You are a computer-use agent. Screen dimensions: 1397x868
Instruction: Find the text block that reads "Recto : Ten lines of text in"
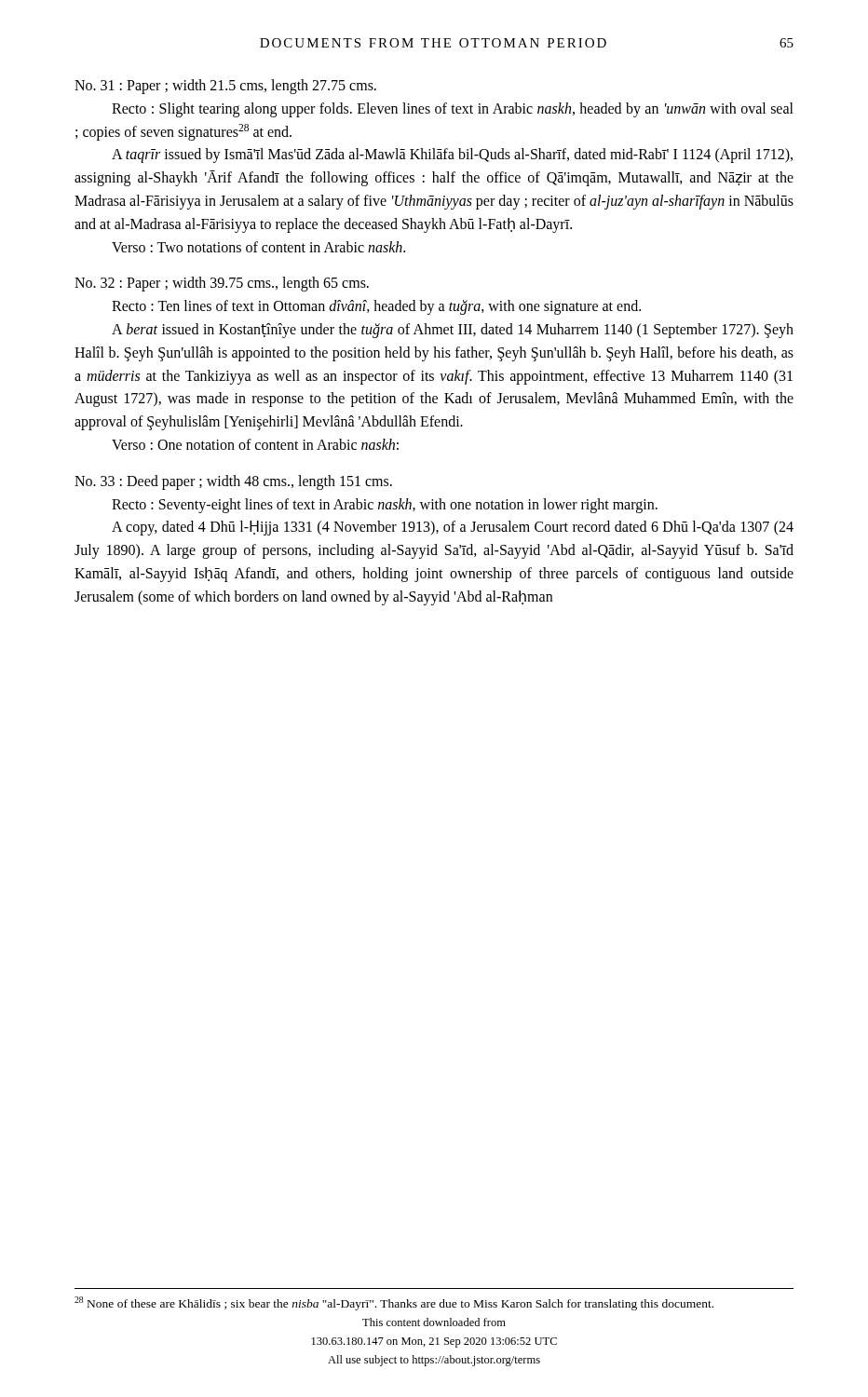(434, 307)
